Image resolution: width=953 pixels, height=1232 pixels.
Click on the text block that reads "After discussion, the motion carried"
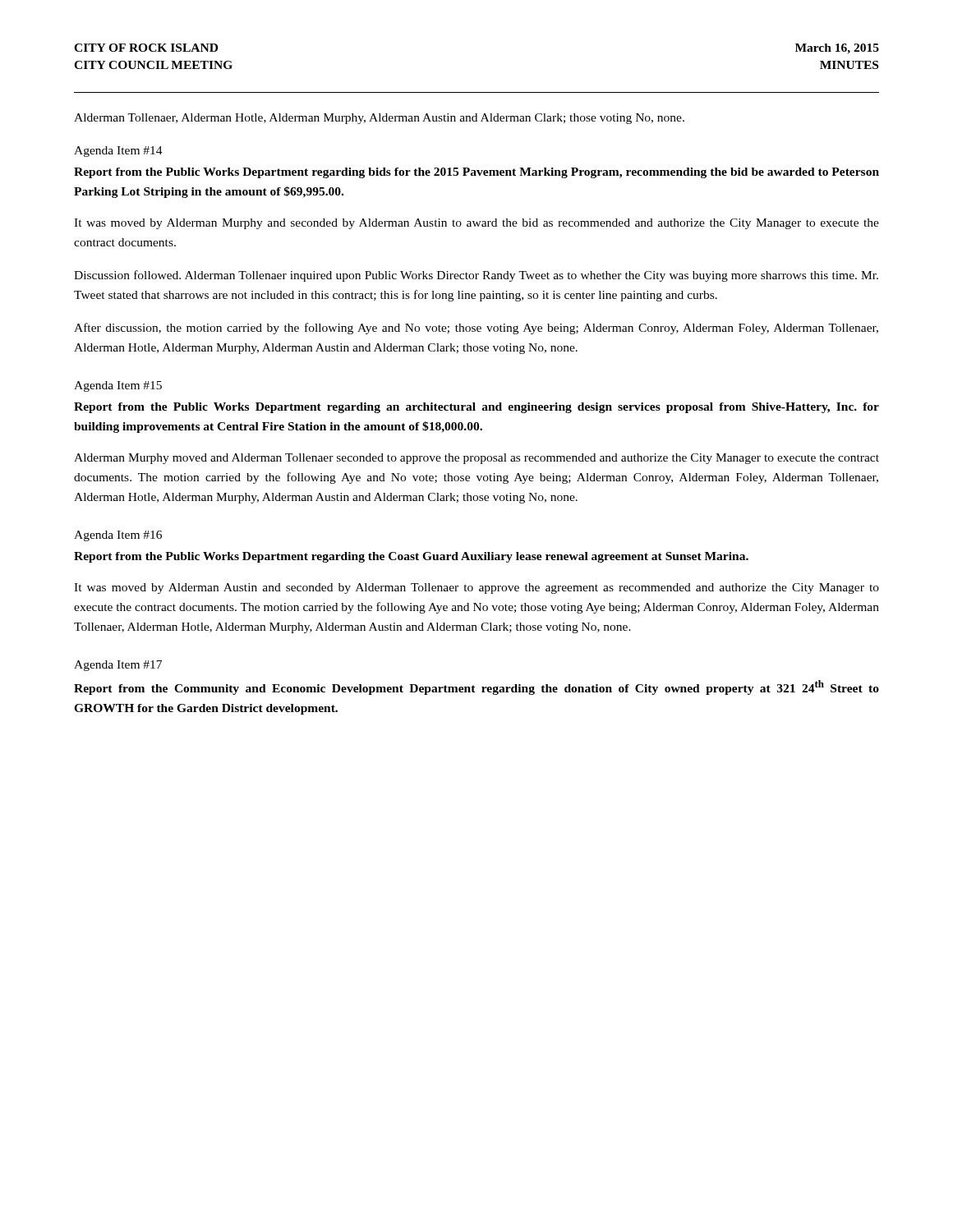(x=476, y=337)
